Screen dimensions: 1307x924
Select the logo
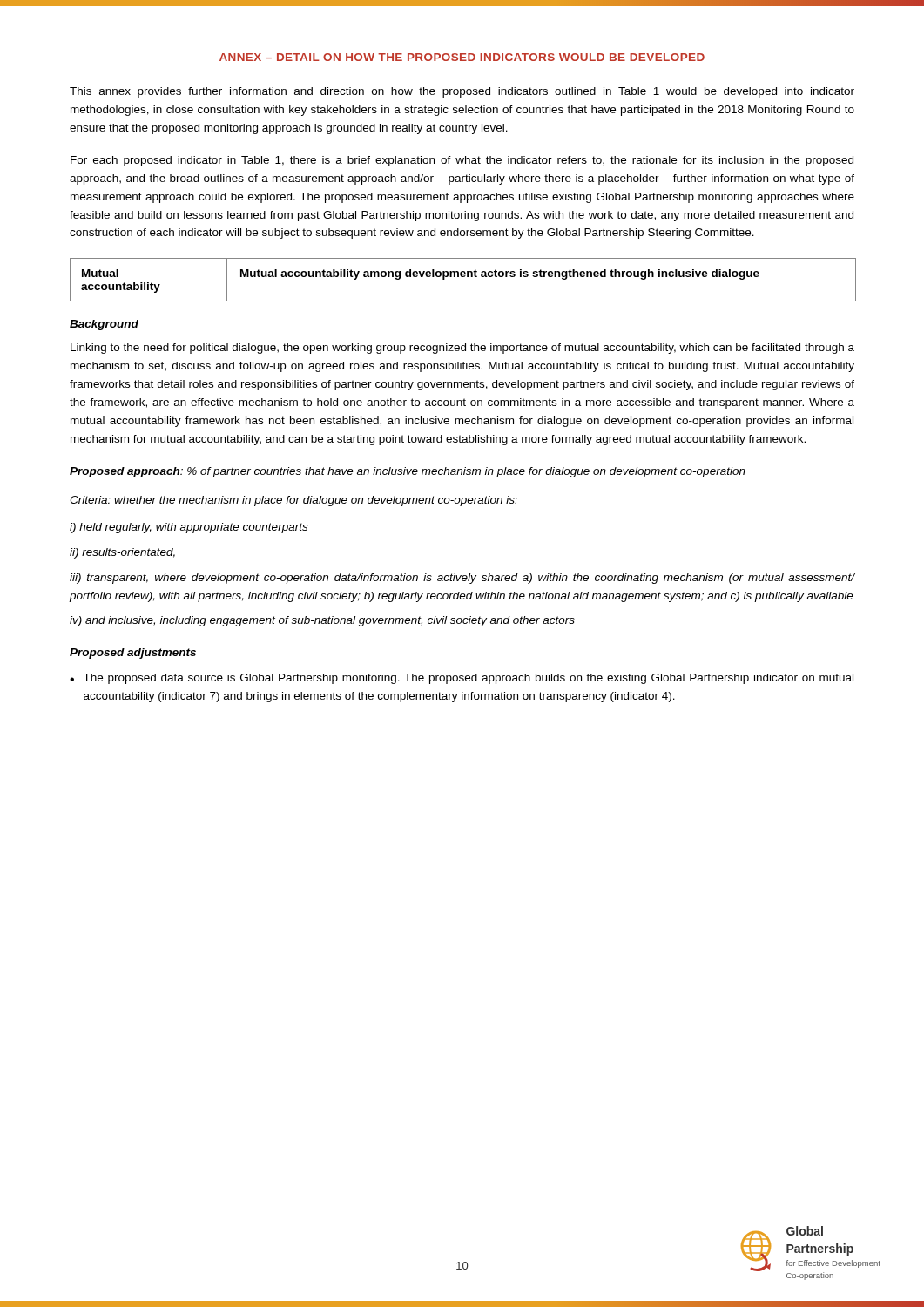point(807,1252)
